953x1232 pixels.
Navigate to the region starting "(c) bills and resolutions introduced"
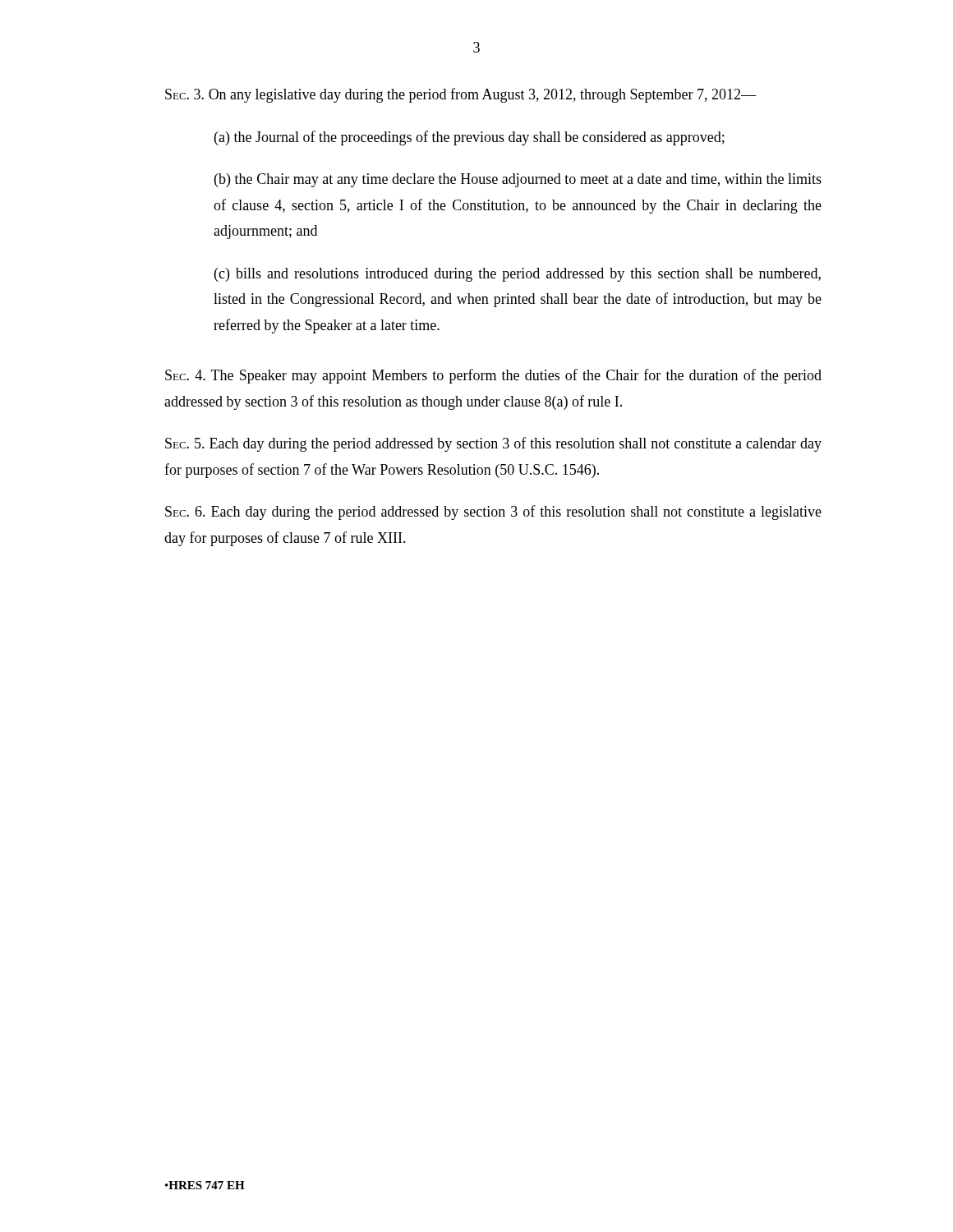pyautogui.click(x=518, y=300)
